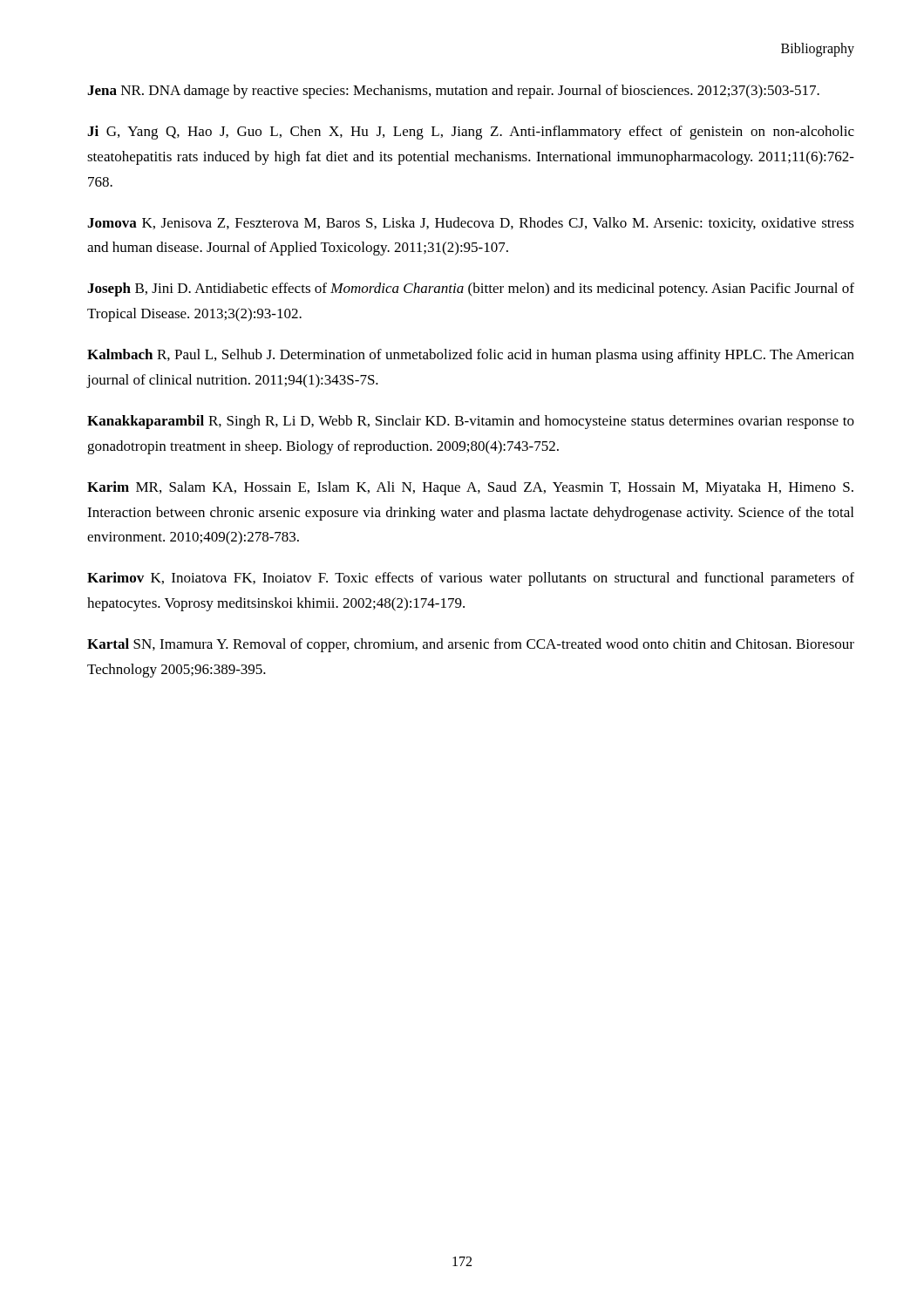Point to the element starting "Jomova K, Jenisova Z, Feszterova"
Viewport: 924px width, 1308px height.
coord(471,235)
